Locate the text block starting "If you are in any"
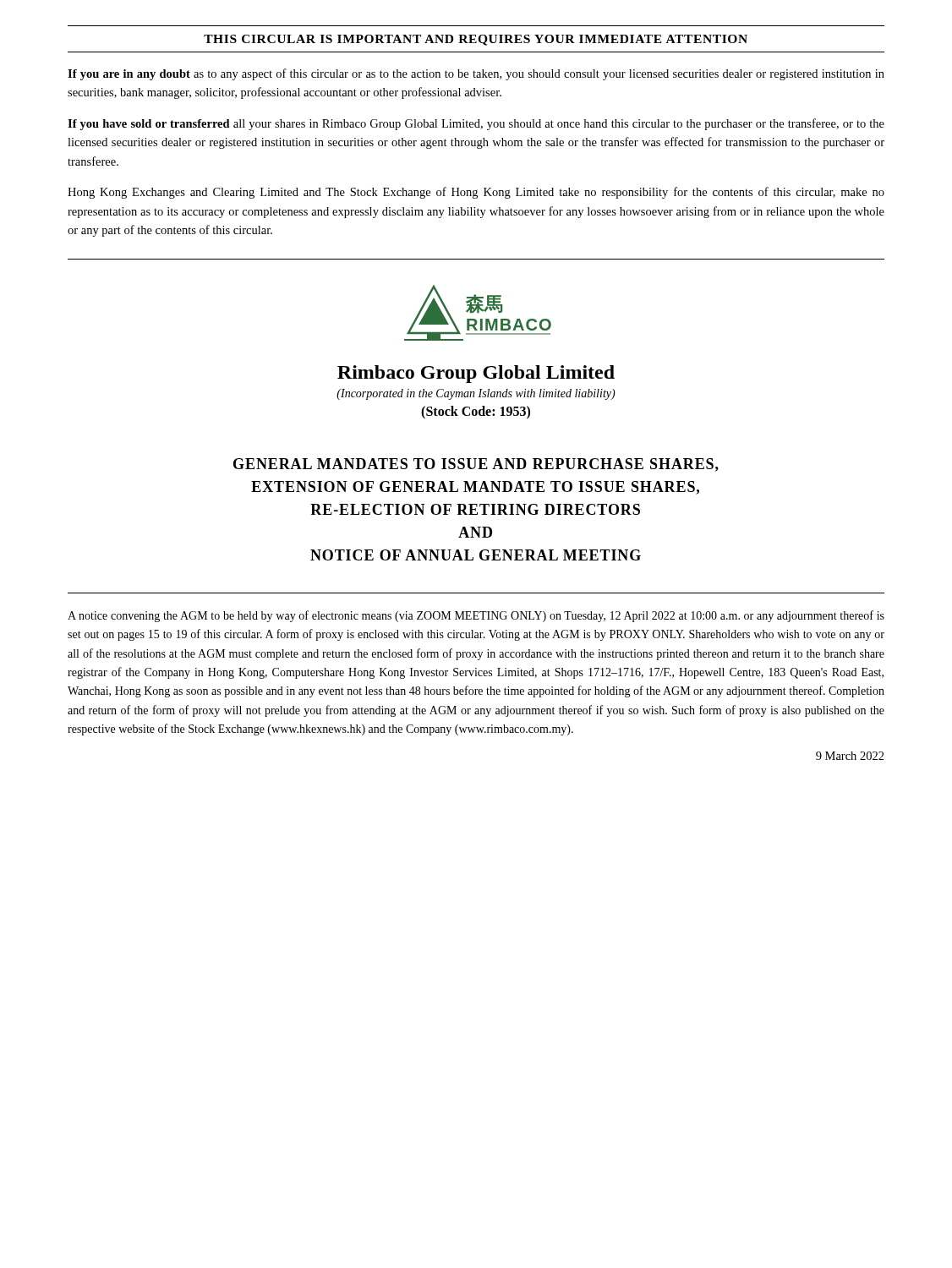 (x=476, y=83)
